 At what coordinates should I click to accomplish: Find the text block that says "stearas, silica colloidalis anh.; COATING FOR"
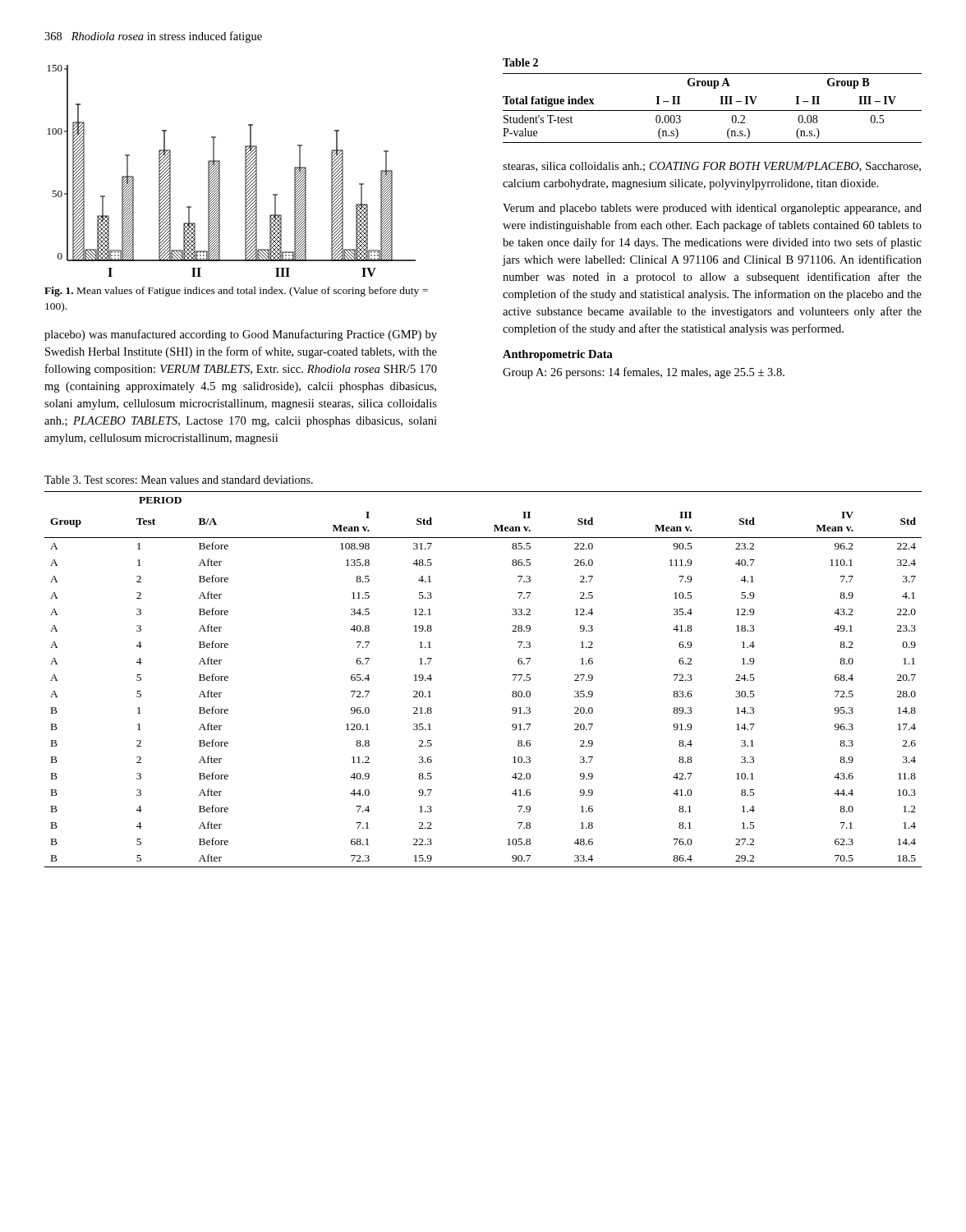(712, 248)
